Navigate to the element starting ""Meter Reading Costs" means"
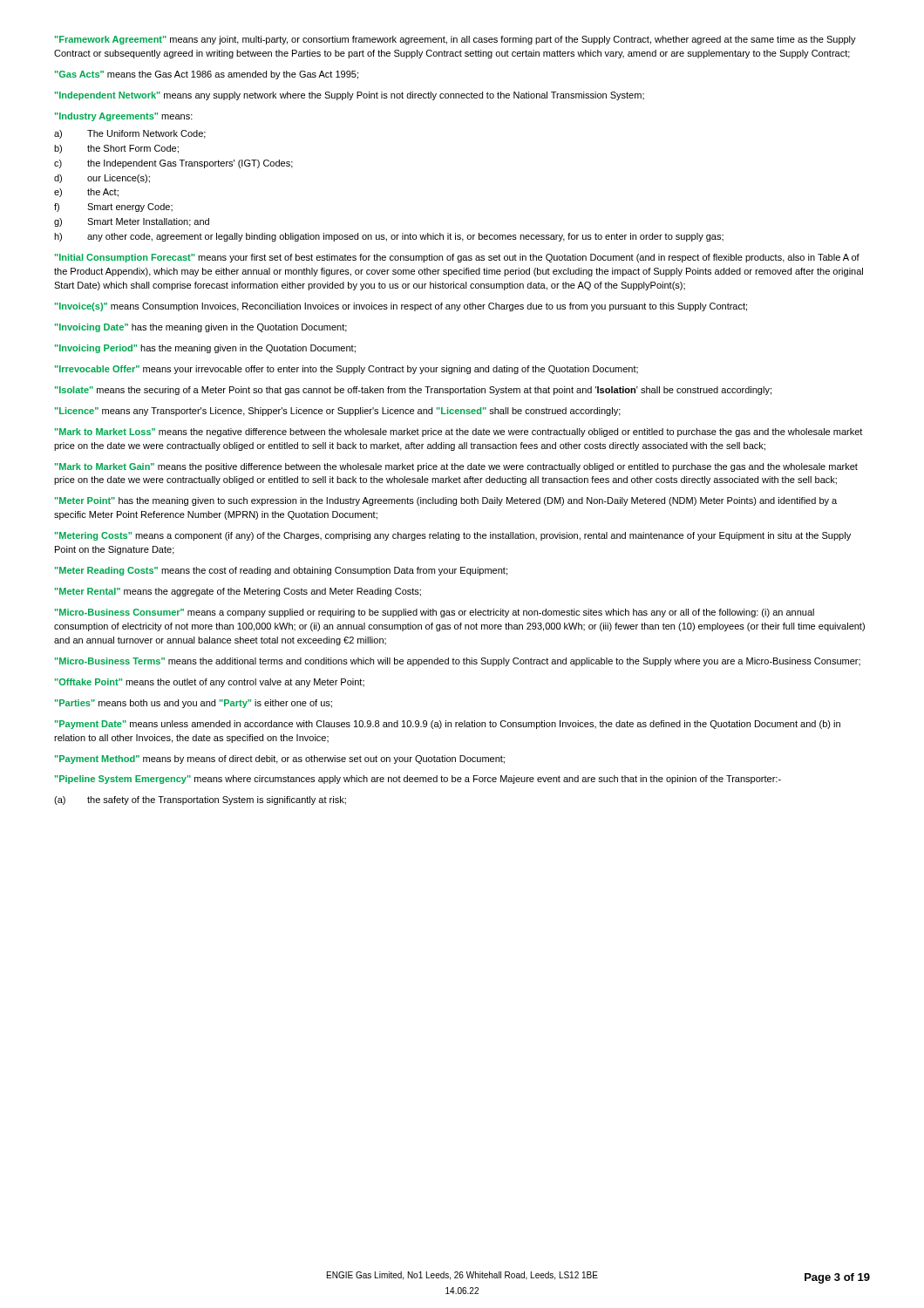Image resolution: width=924 pixels, height=1308 pixels. (281, 570)
